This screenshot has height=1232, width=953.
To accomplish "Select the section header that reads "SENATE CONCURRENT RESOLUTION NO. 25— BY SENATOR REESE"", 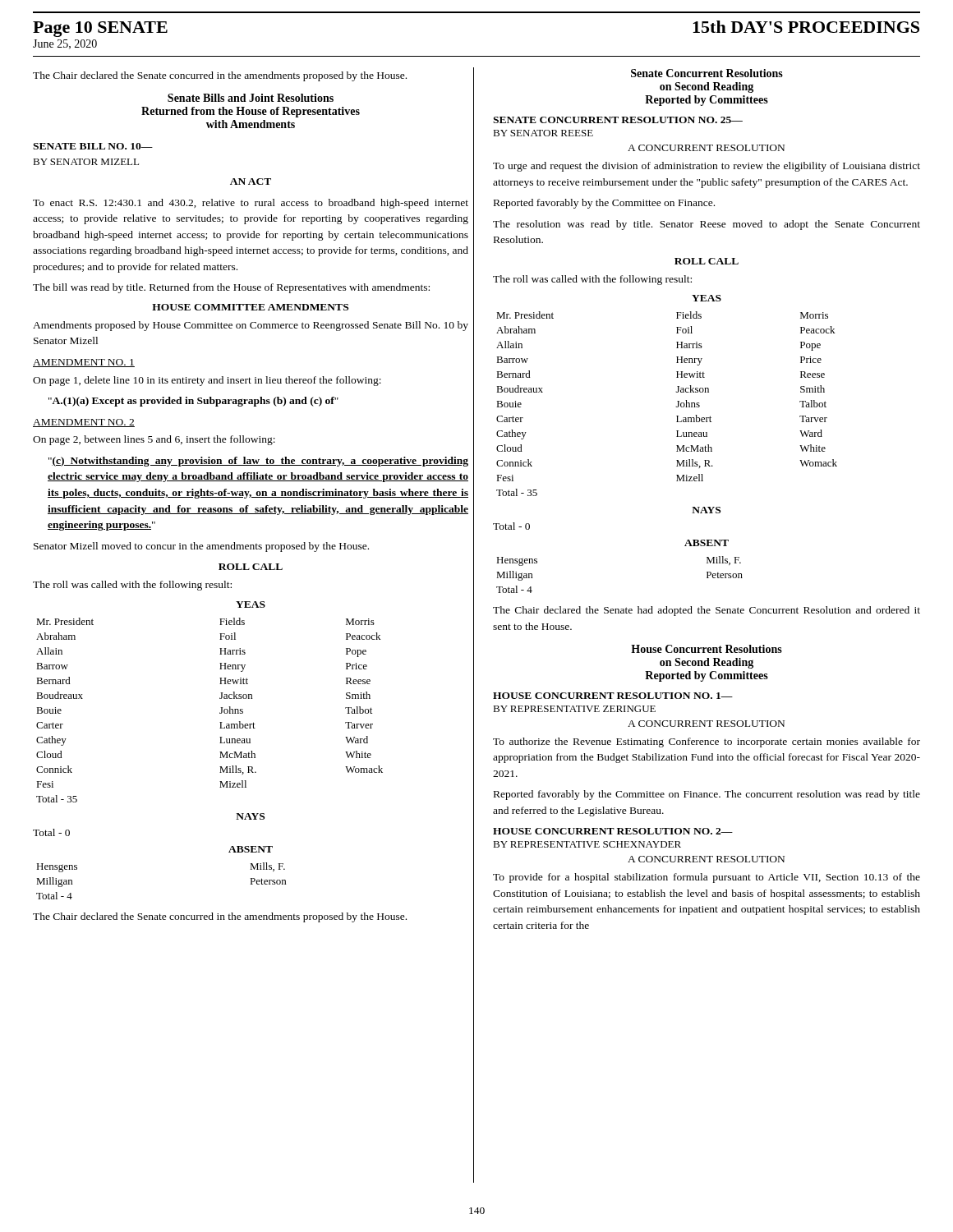I will [618, 126].
